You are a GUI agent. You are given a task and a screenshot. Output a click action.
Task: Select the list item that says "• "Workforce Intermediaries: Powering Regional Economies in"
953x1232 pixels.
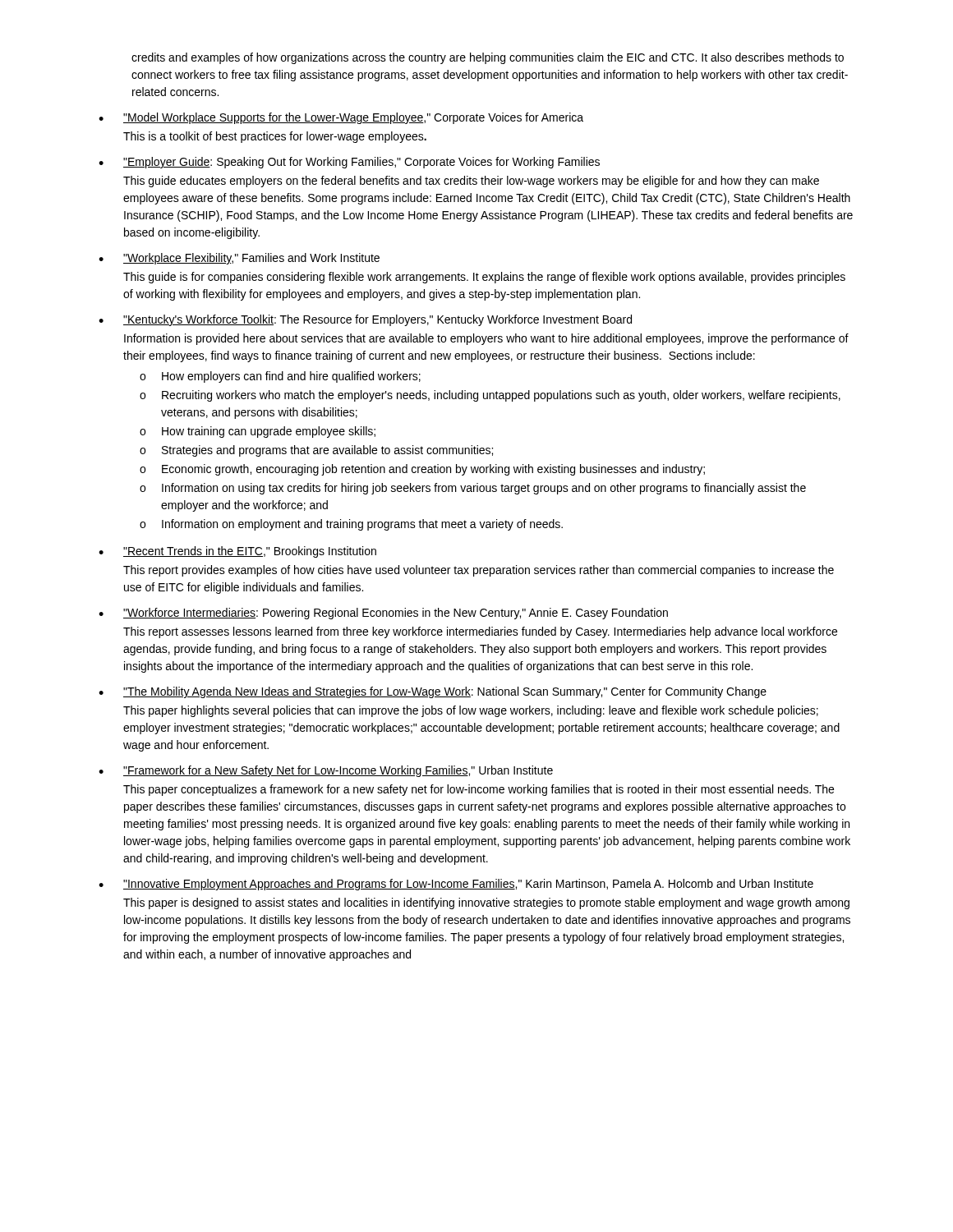tap(476, 640)
